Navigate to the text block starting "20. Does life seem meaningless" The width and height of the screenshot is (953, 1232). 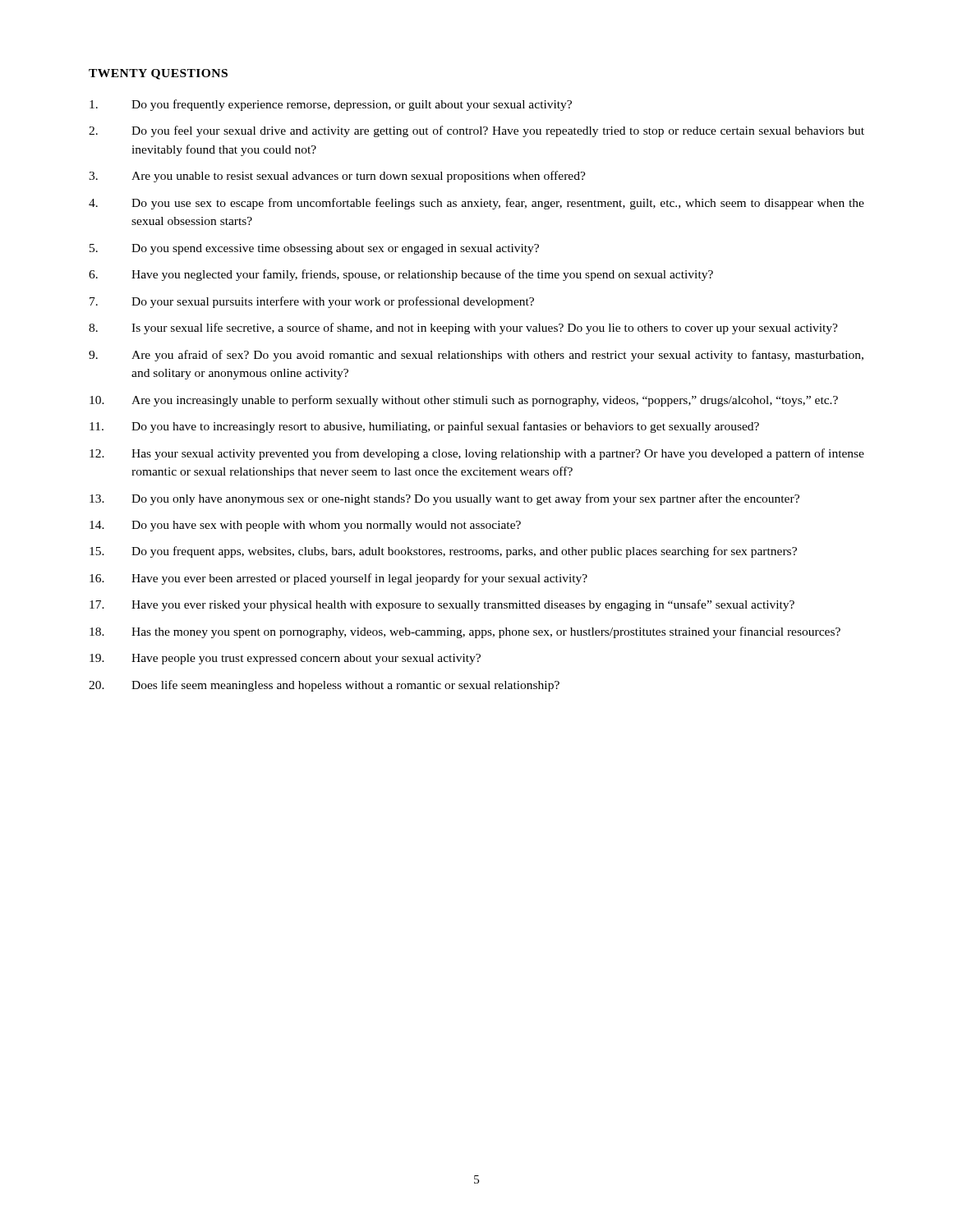[476, 685]
